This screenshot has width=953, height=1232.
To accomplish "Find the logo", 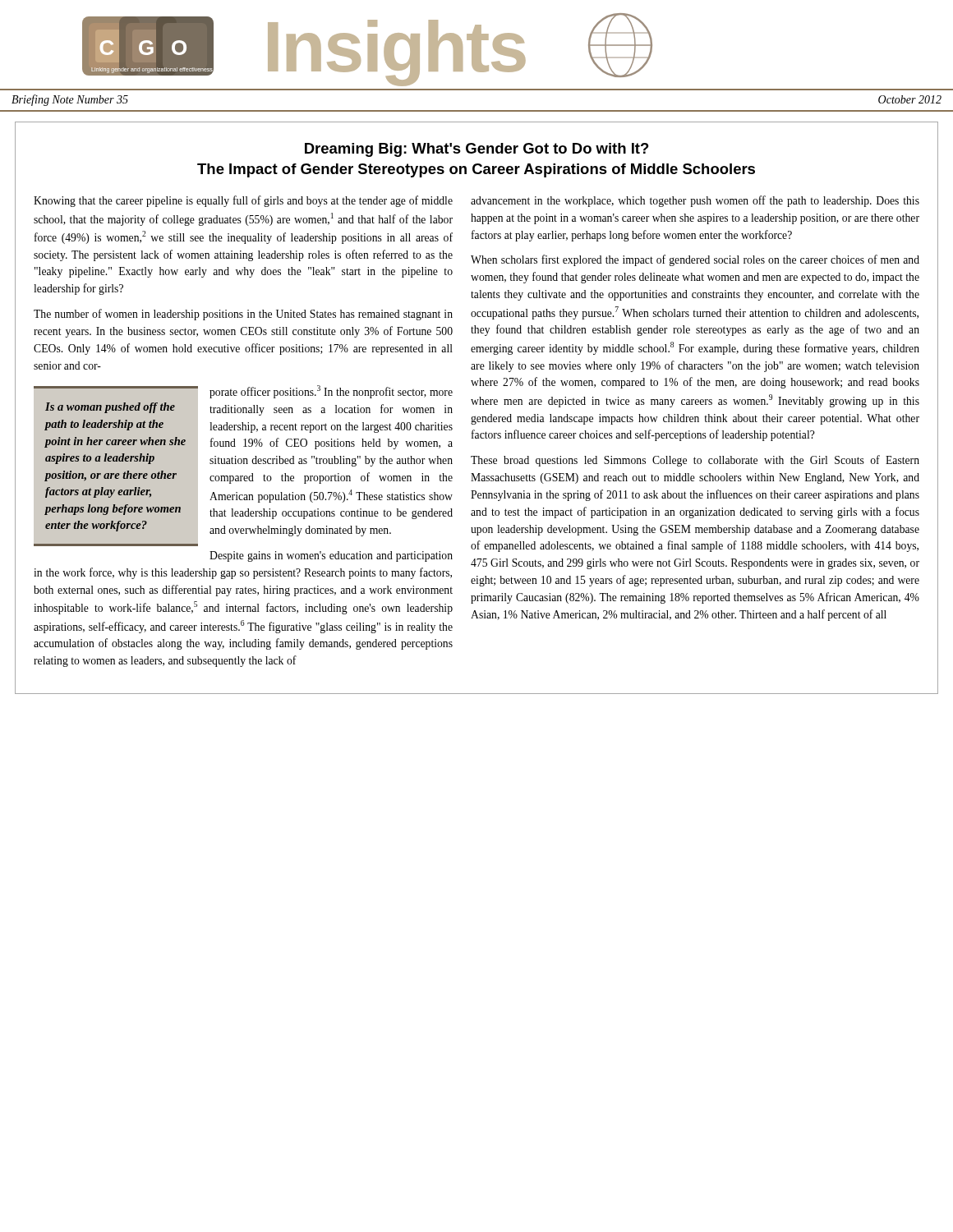I will coord(476,43).
